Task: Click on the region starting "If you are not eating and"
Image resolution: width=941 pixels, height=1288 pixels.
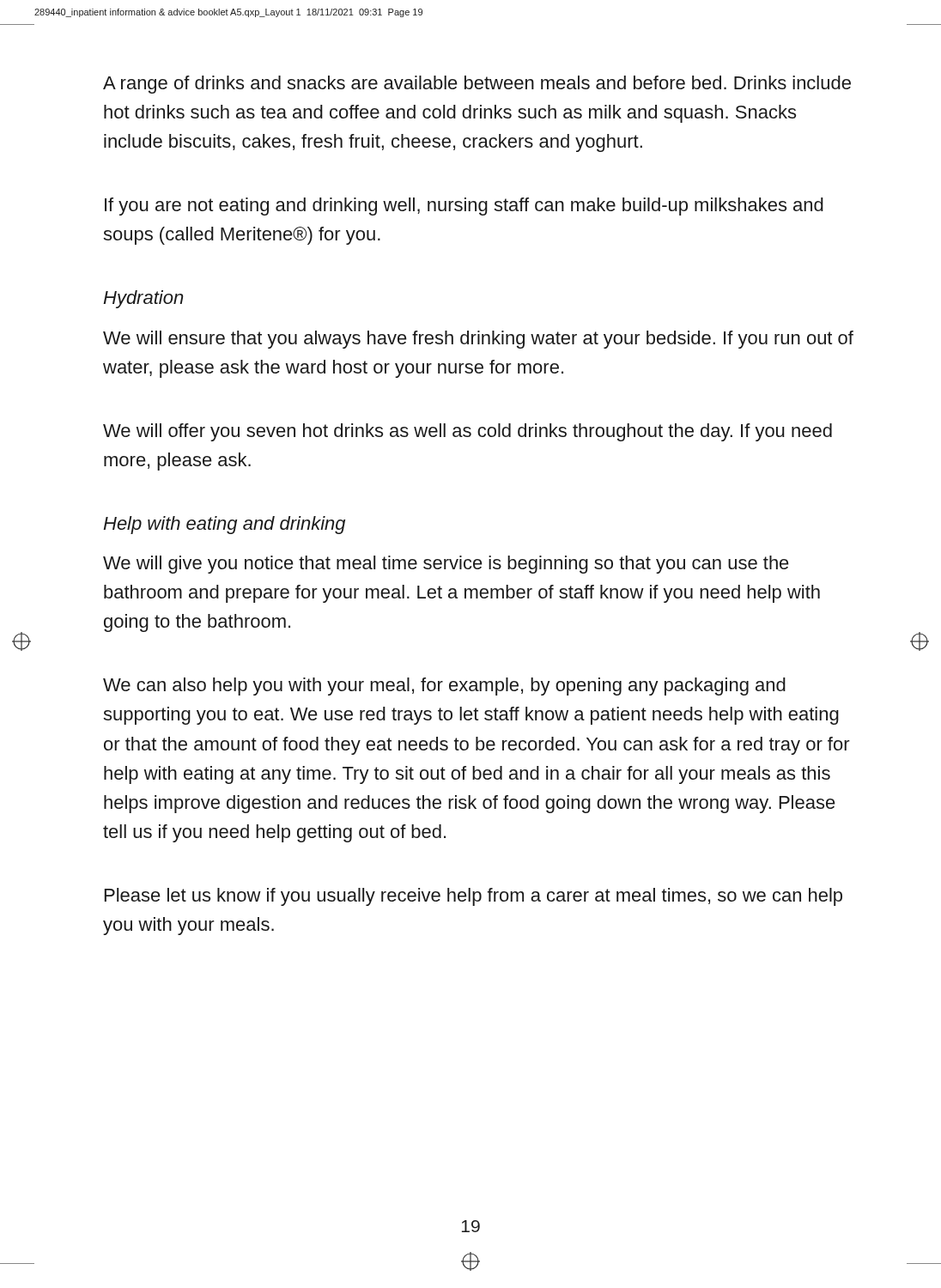Action: coord(464,220)
